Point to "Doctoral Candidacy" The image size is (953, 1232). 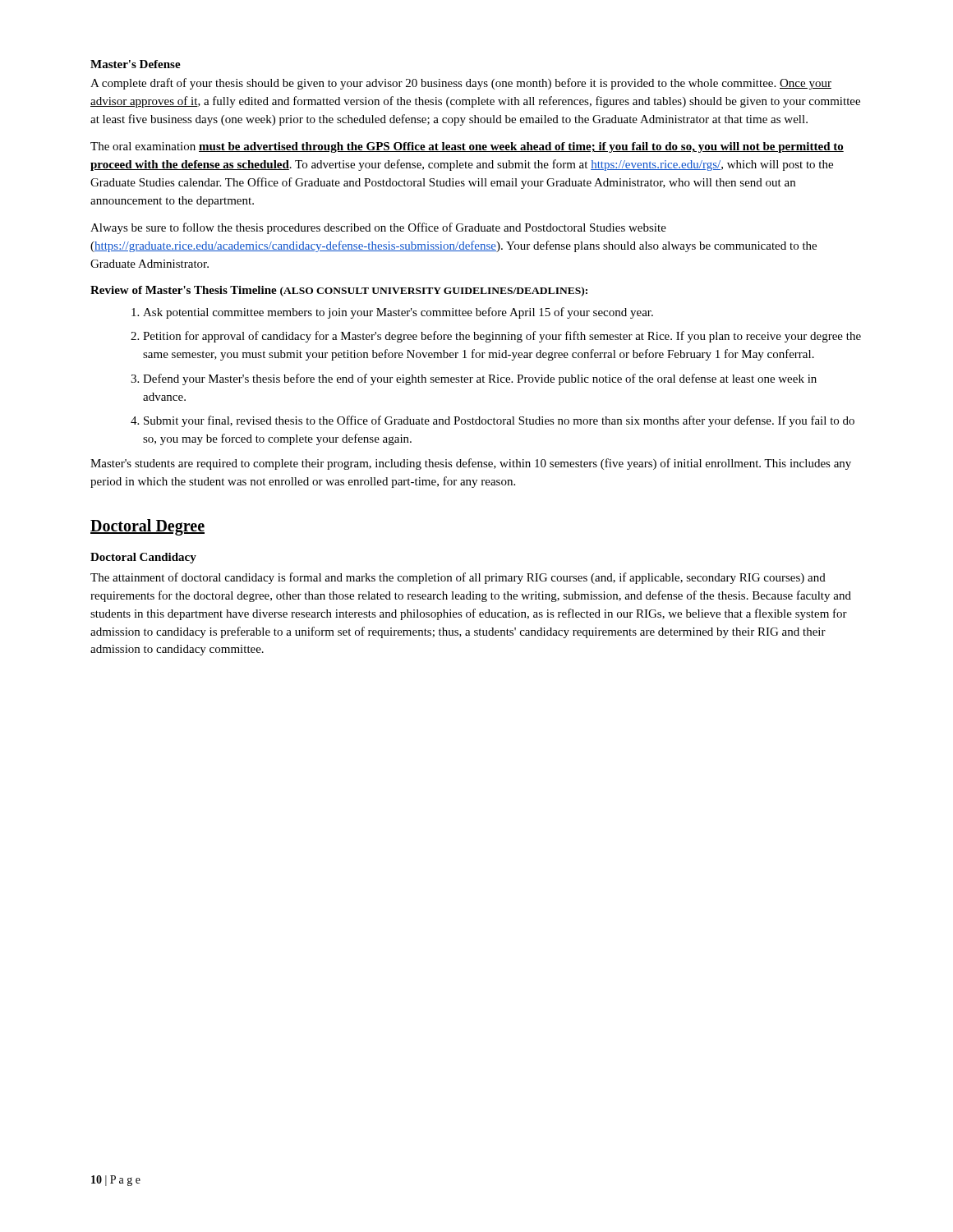click(x=143, y=557)
